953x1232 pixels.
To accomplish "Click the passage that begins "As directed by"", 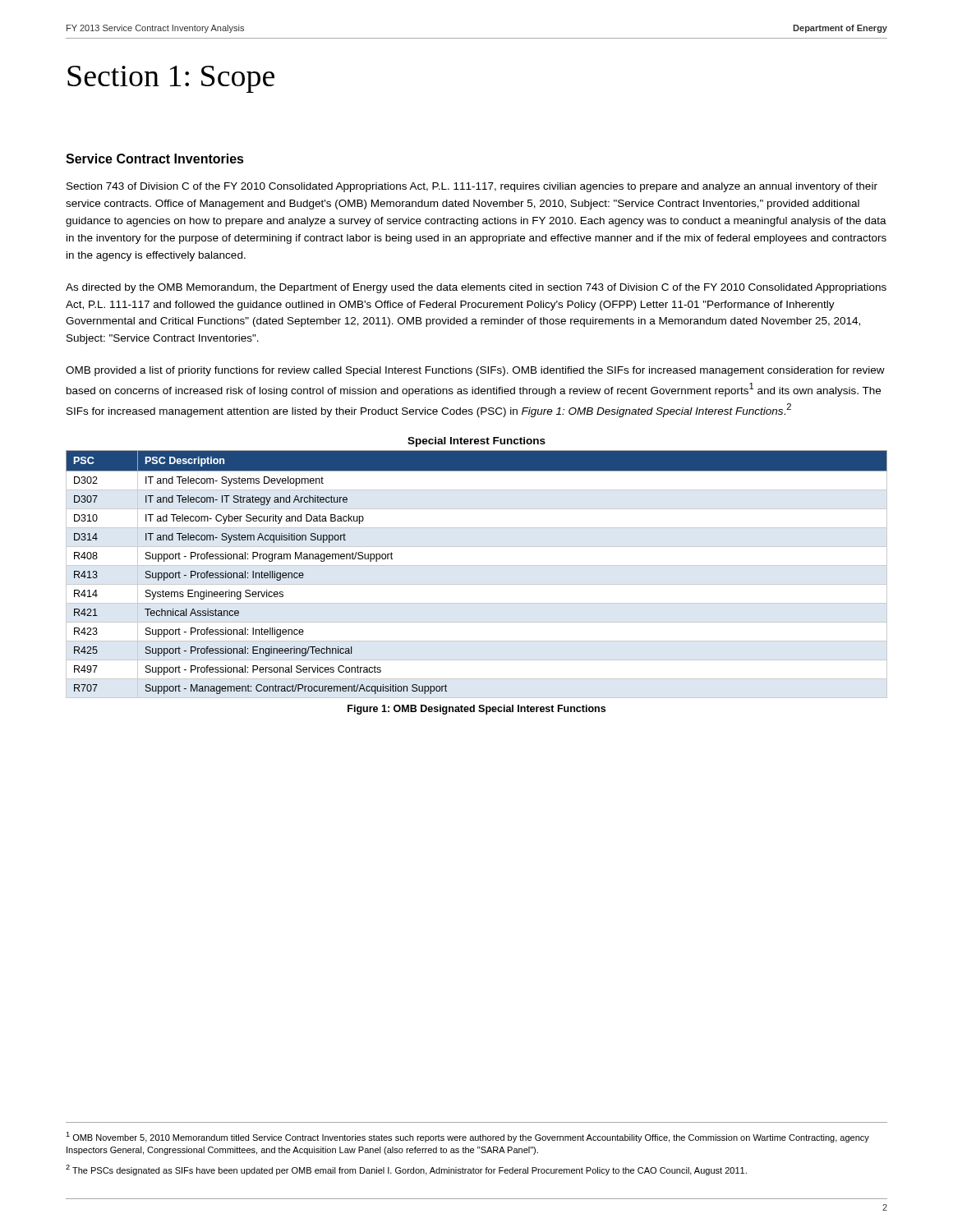I will pyautogui.click(x=476, y=312).
